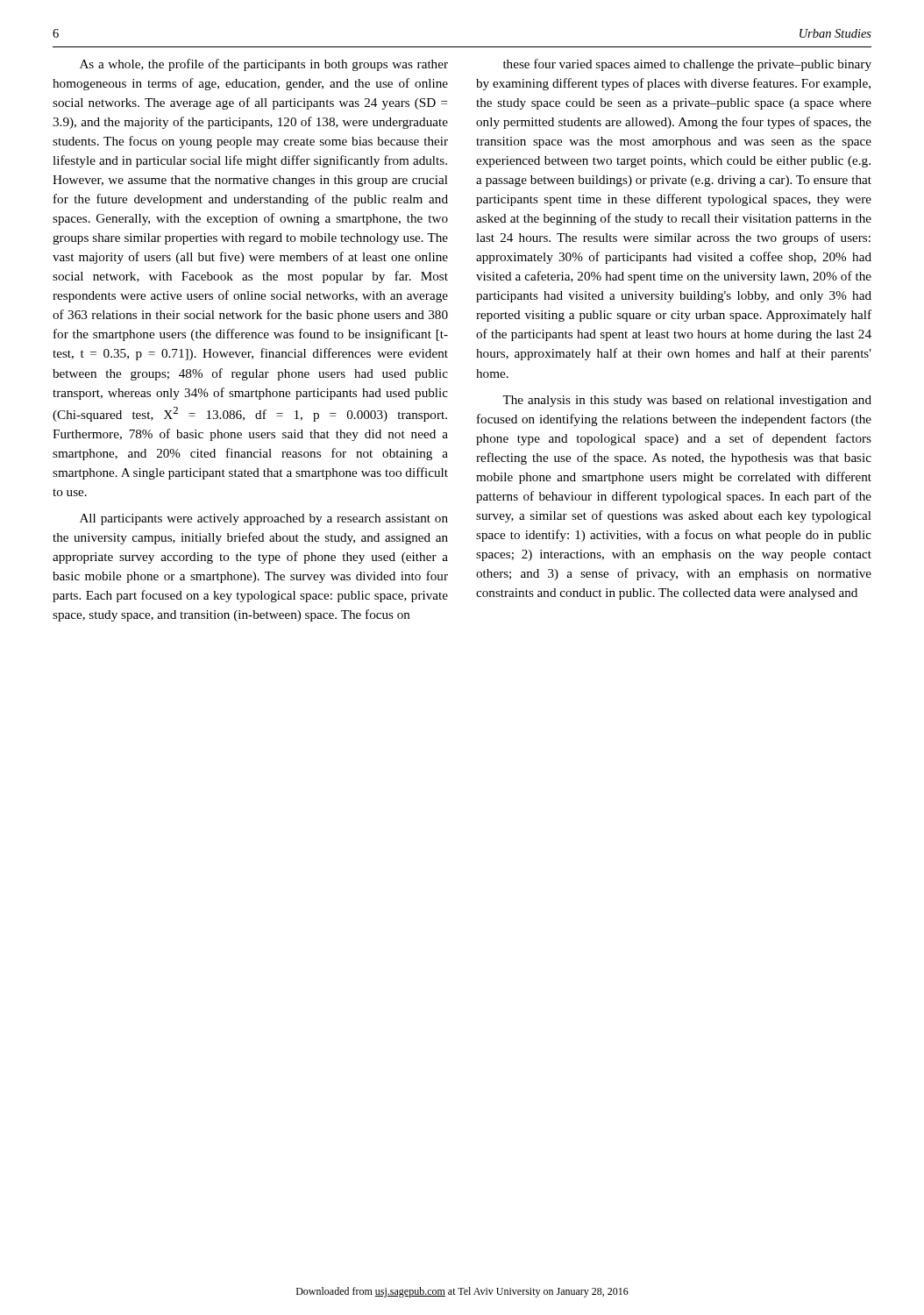Image resolution: width=924 pixels, height=1315 pixels.
Task: Point to the element starting "As a whole, the profile"
Action: [x=250, y=339]
